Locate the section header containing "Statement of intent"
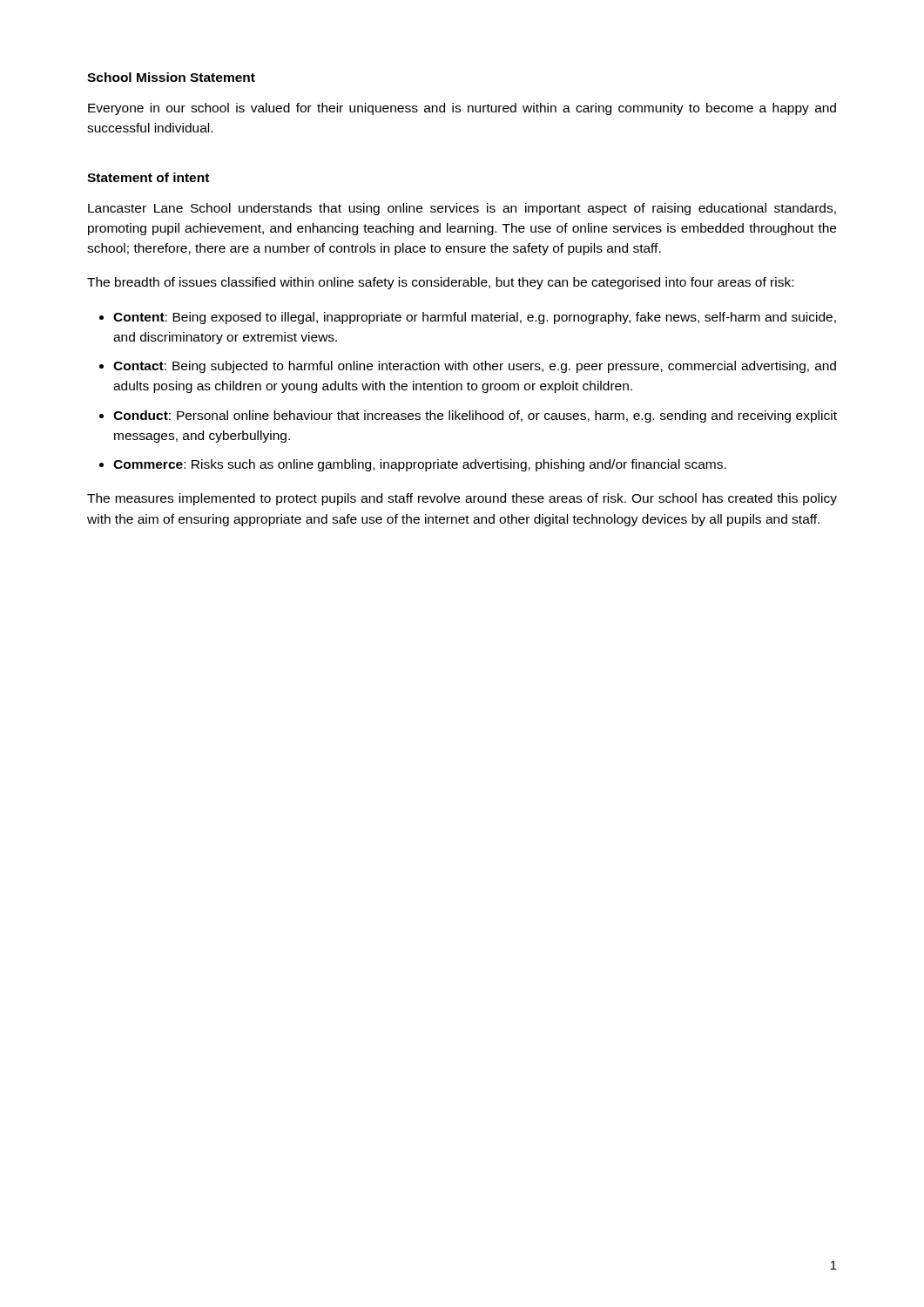 148,177
